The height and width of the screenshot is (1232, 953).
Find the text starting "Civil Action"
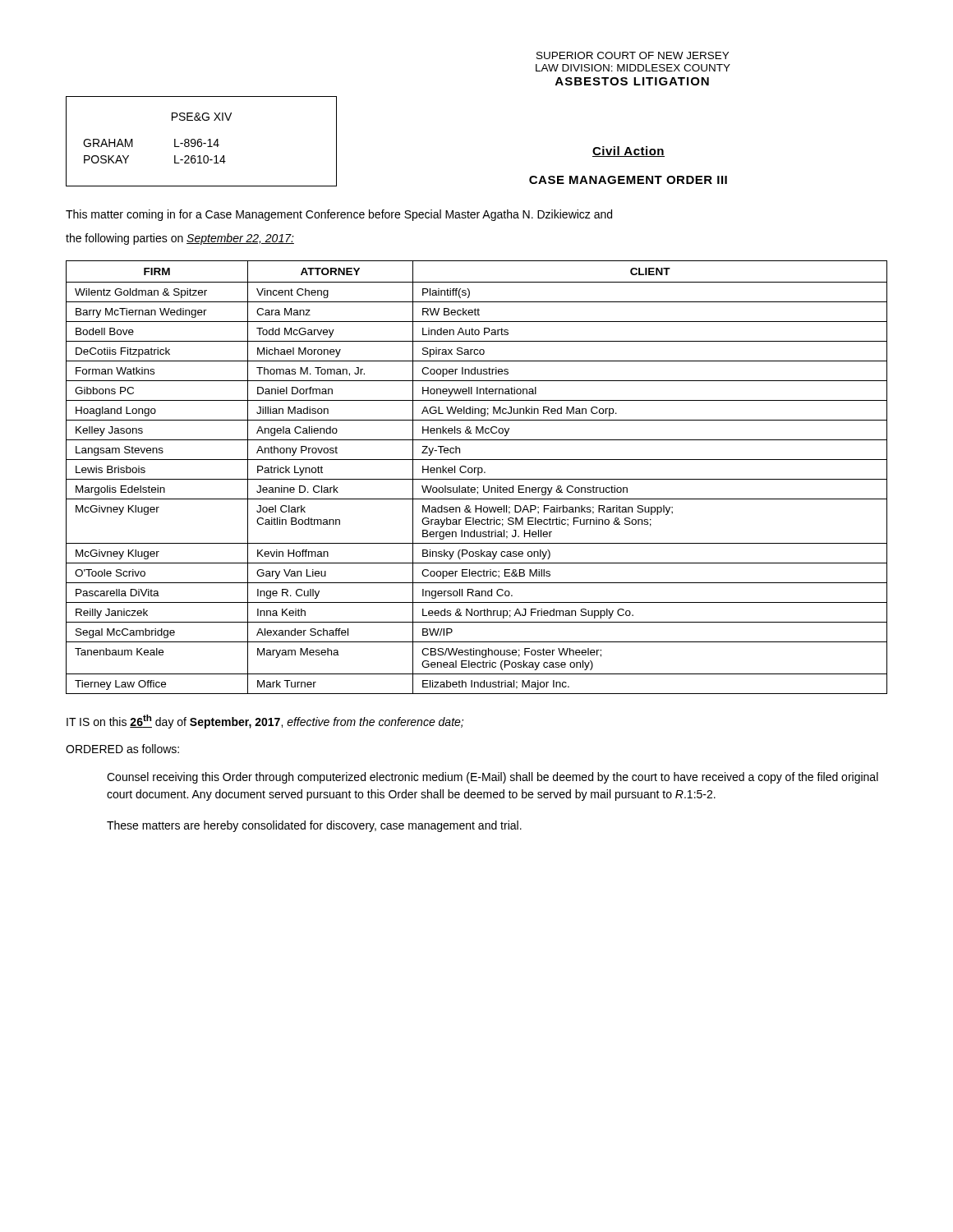[x=629, y=151]
